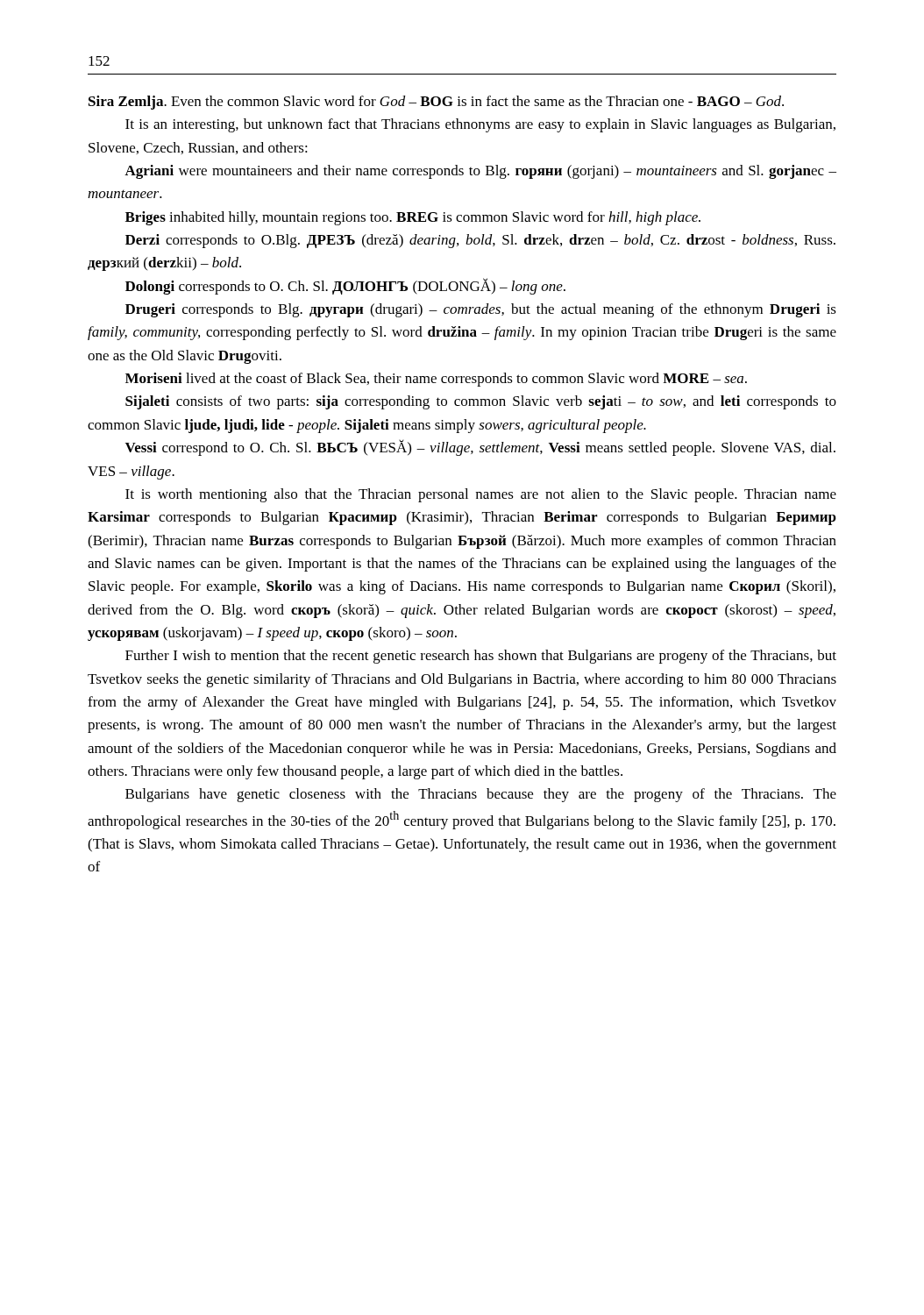924x1315 pixels.
Task: Where is the passage that starts "Sira Zemlja. Even the common"?
Action: (462, 485)
